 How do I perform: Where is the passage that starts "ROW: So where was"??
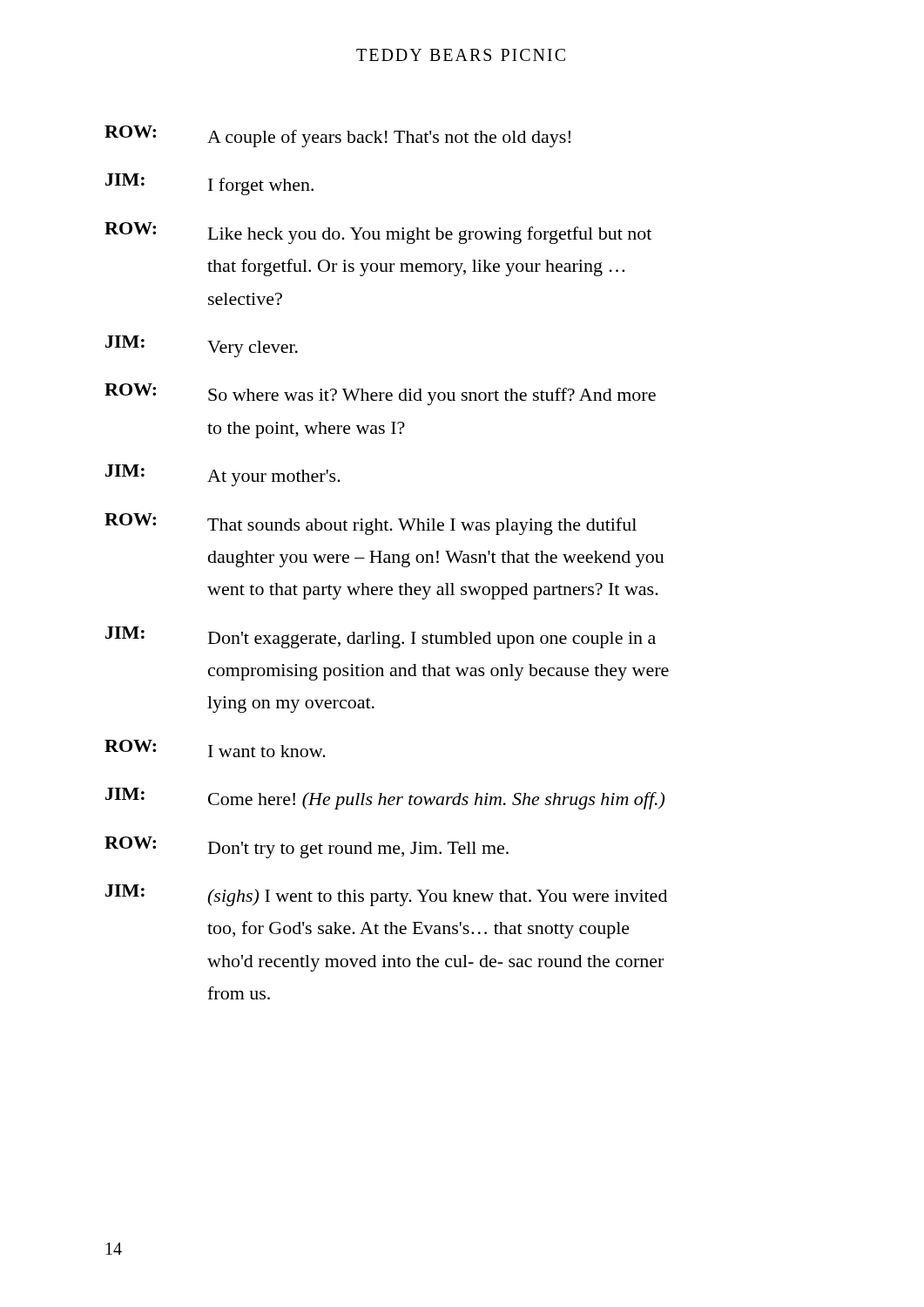(x=380, y=411)
